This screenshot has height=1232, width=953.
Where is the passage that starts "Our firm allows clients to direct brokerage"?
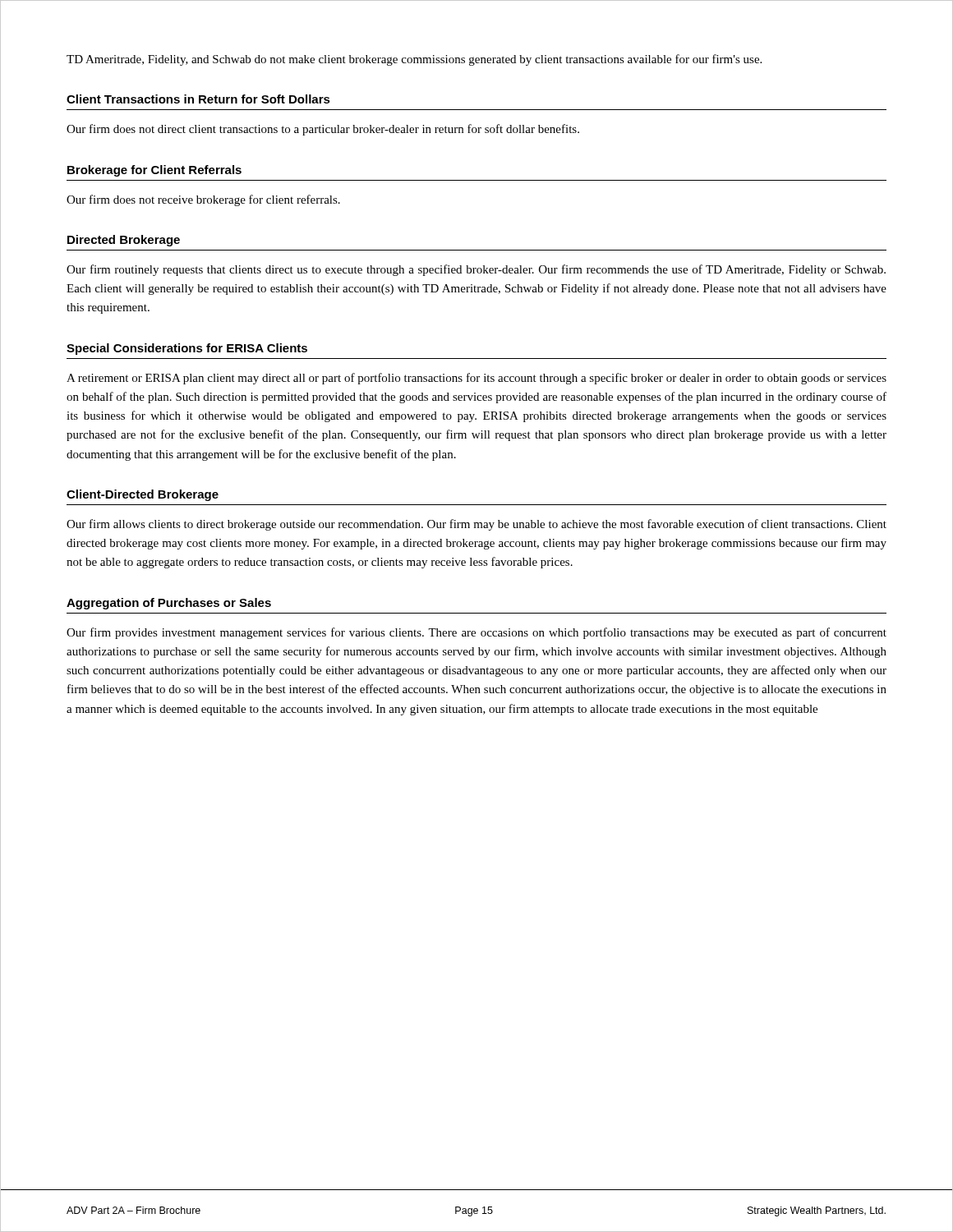click(x=476, y=543)
